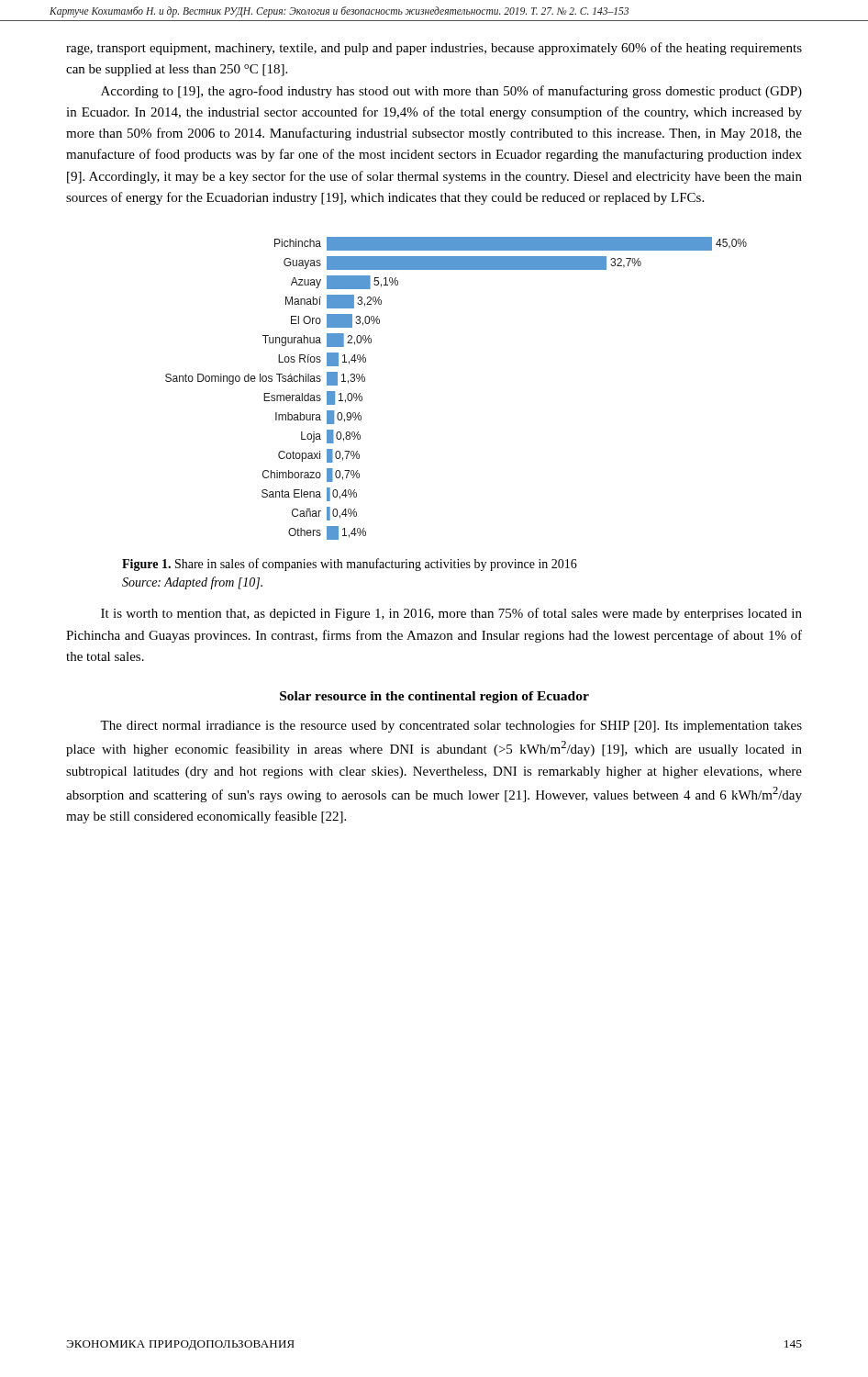Click the passage that begins "It is worth to"

point(434,635)
